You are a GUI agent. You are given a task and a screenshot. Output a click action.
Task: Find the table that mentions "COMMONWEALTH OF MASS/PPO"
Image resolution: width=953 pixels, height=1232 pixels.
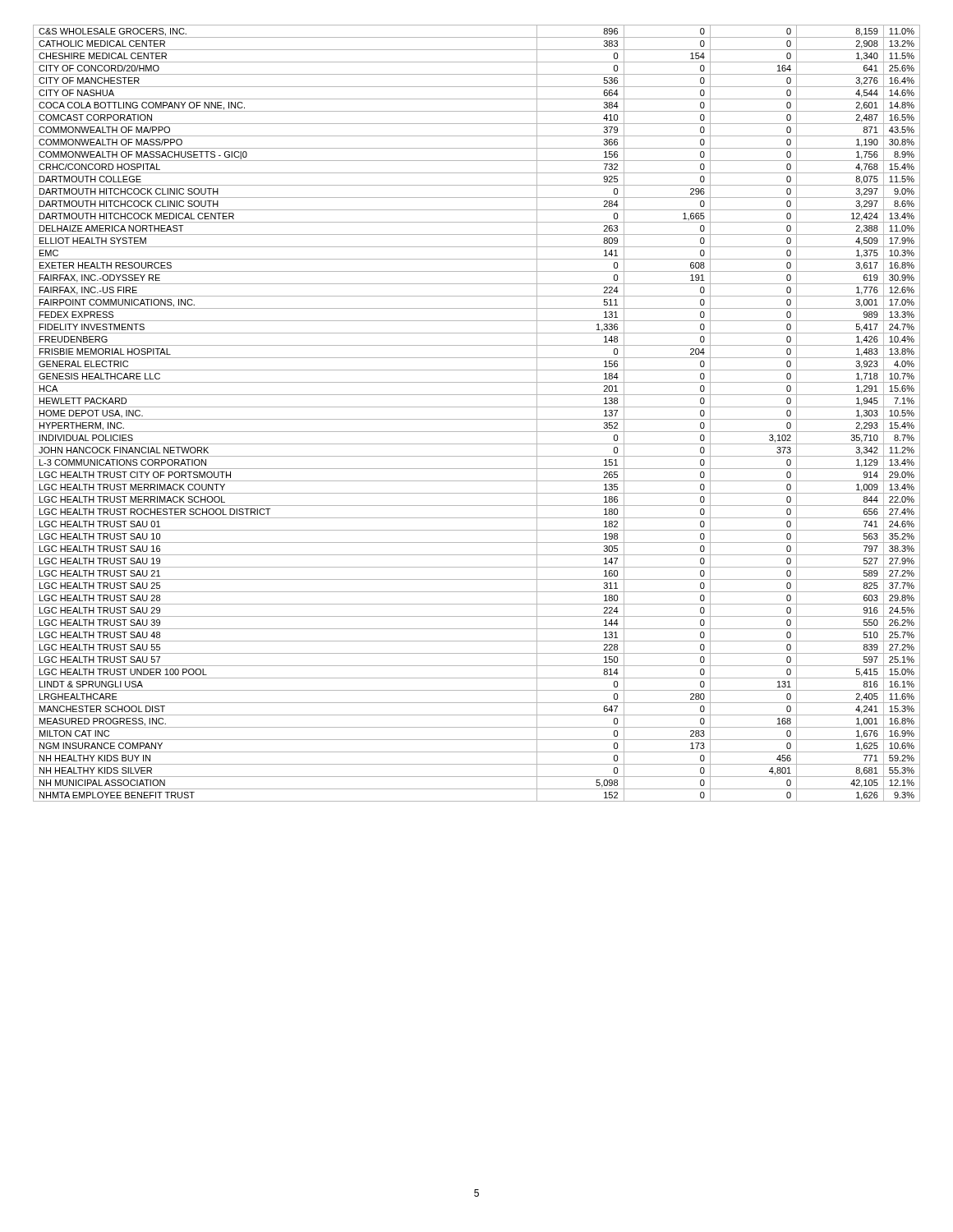click(476, 413)
